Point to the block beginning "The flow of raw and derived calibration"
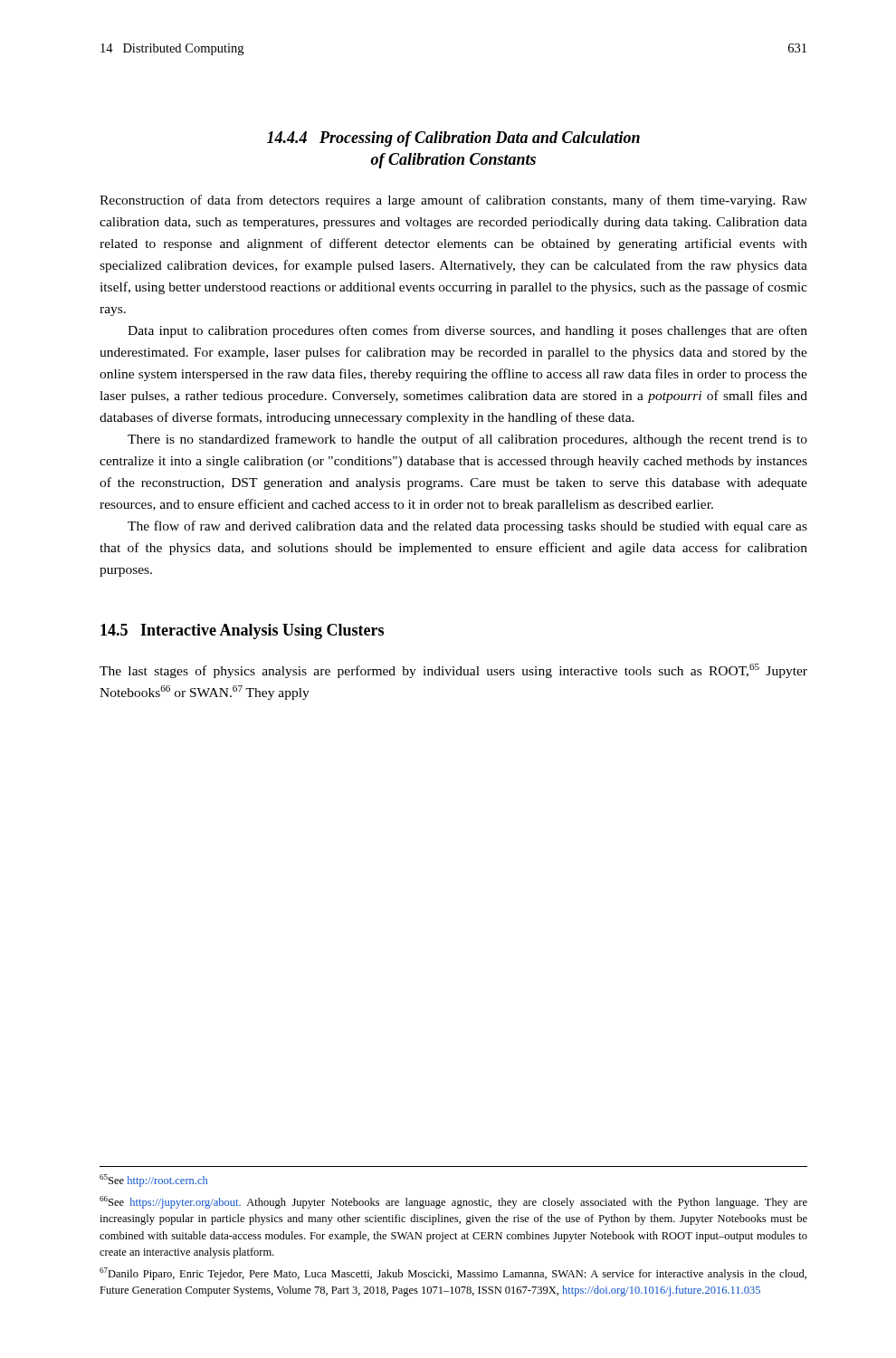Viewport: 896px width, 1358px height. tap(453, 548)
